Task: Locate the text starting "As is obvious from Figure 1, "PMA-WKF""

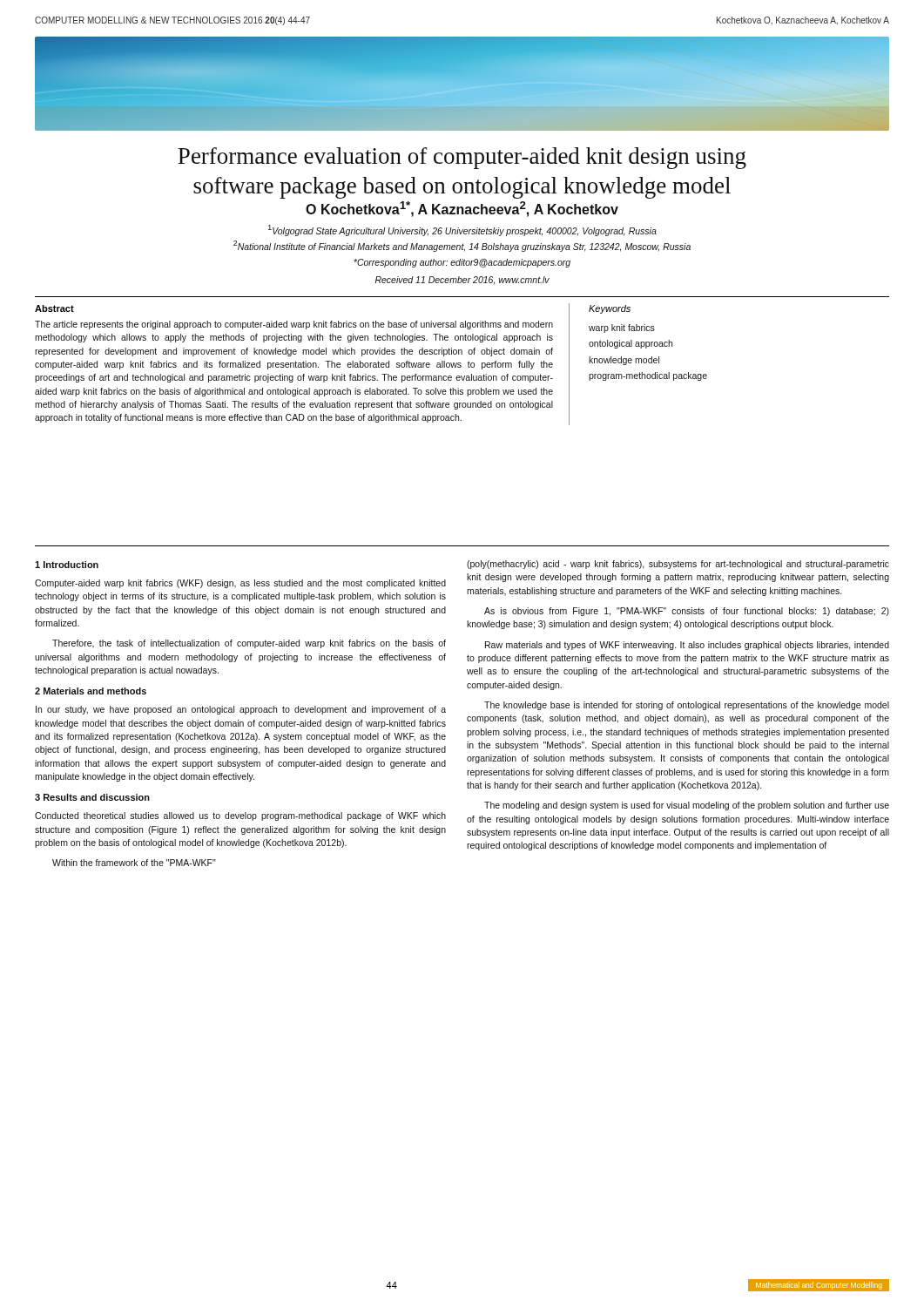Action: [x=678, y=617]
